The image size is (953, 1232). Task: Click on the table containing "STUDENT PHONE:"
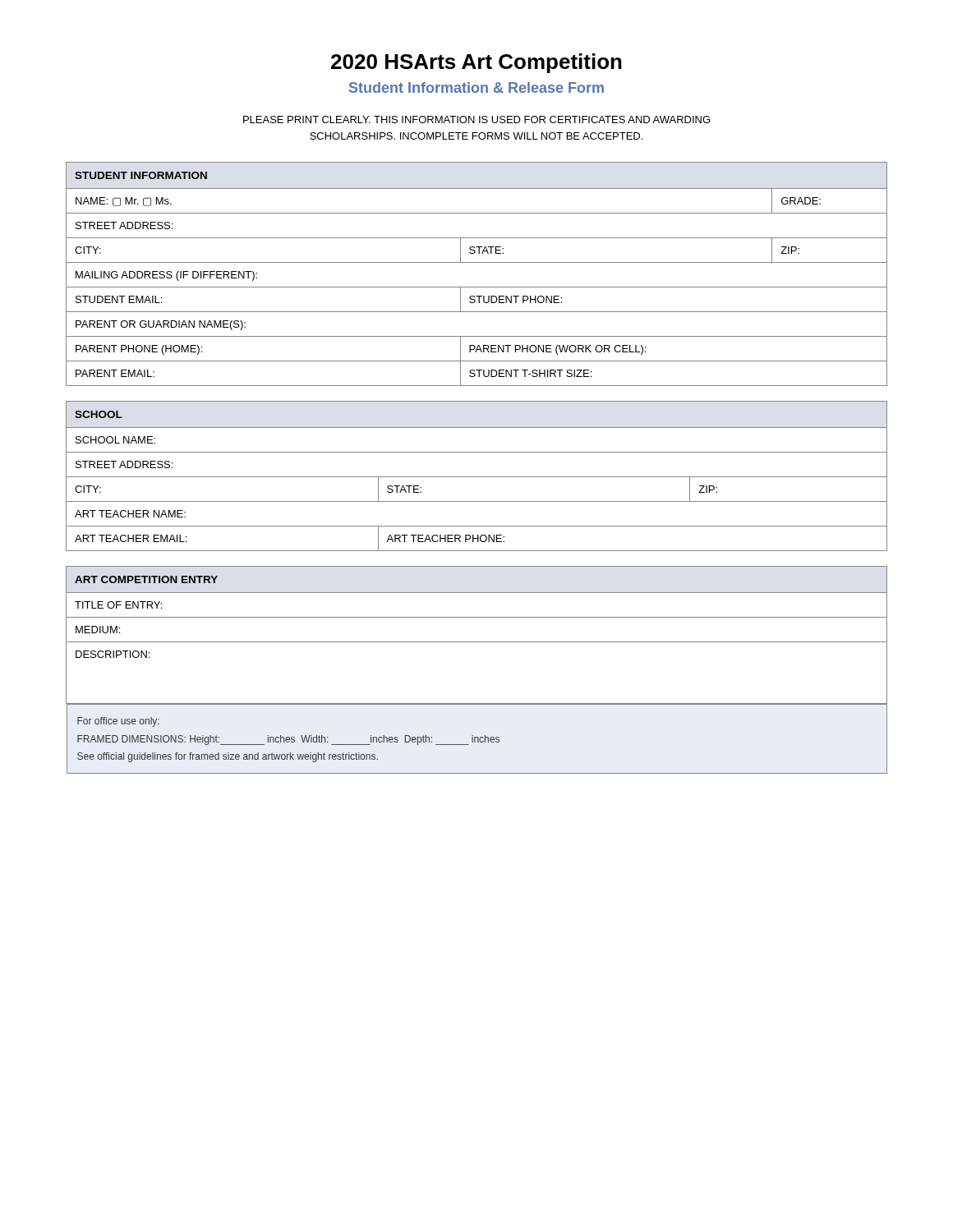476,274
